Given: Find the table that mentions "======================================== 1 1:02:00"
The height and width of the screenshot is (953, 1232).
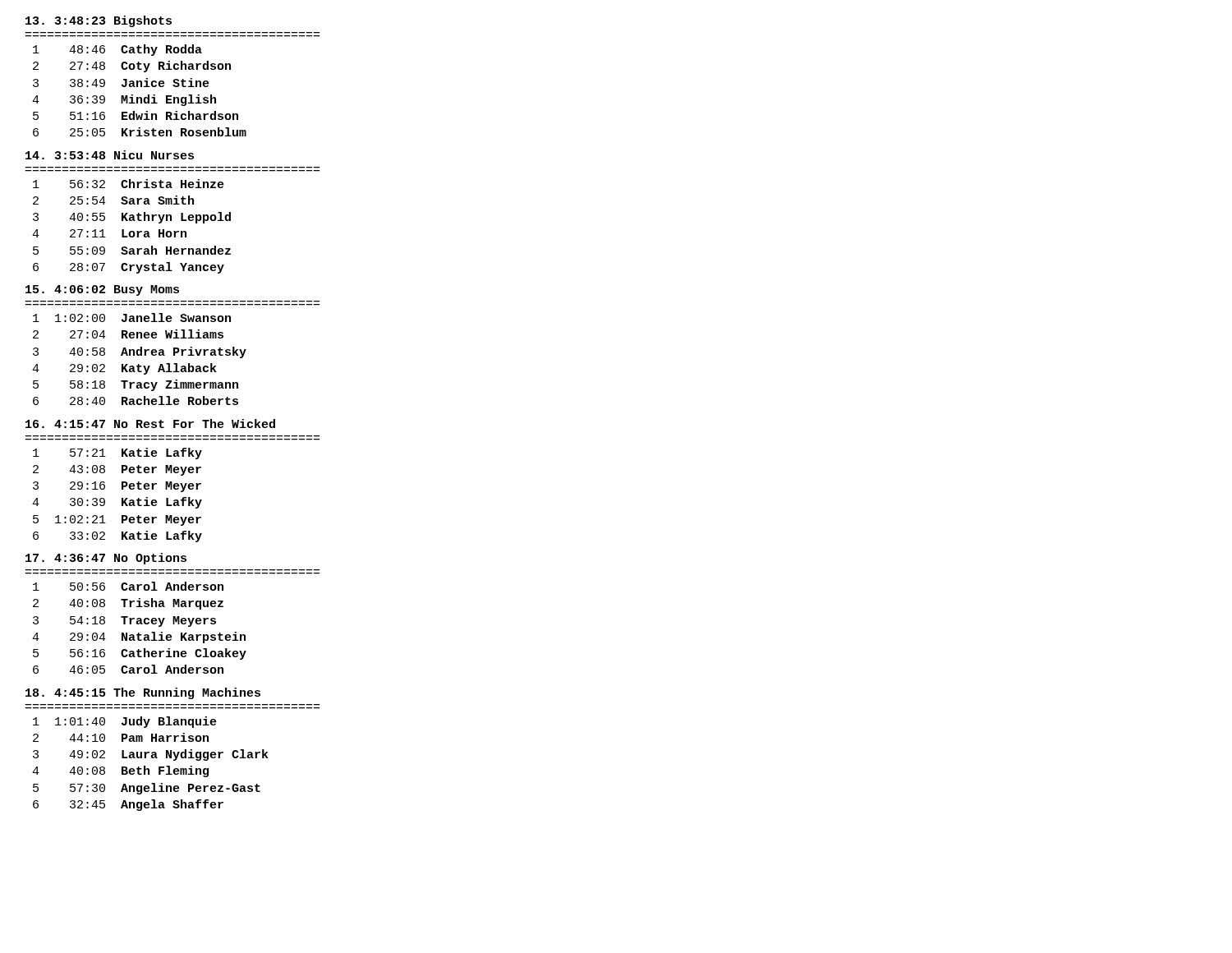Looking at the screenshot, I should (x=616, y=354).
